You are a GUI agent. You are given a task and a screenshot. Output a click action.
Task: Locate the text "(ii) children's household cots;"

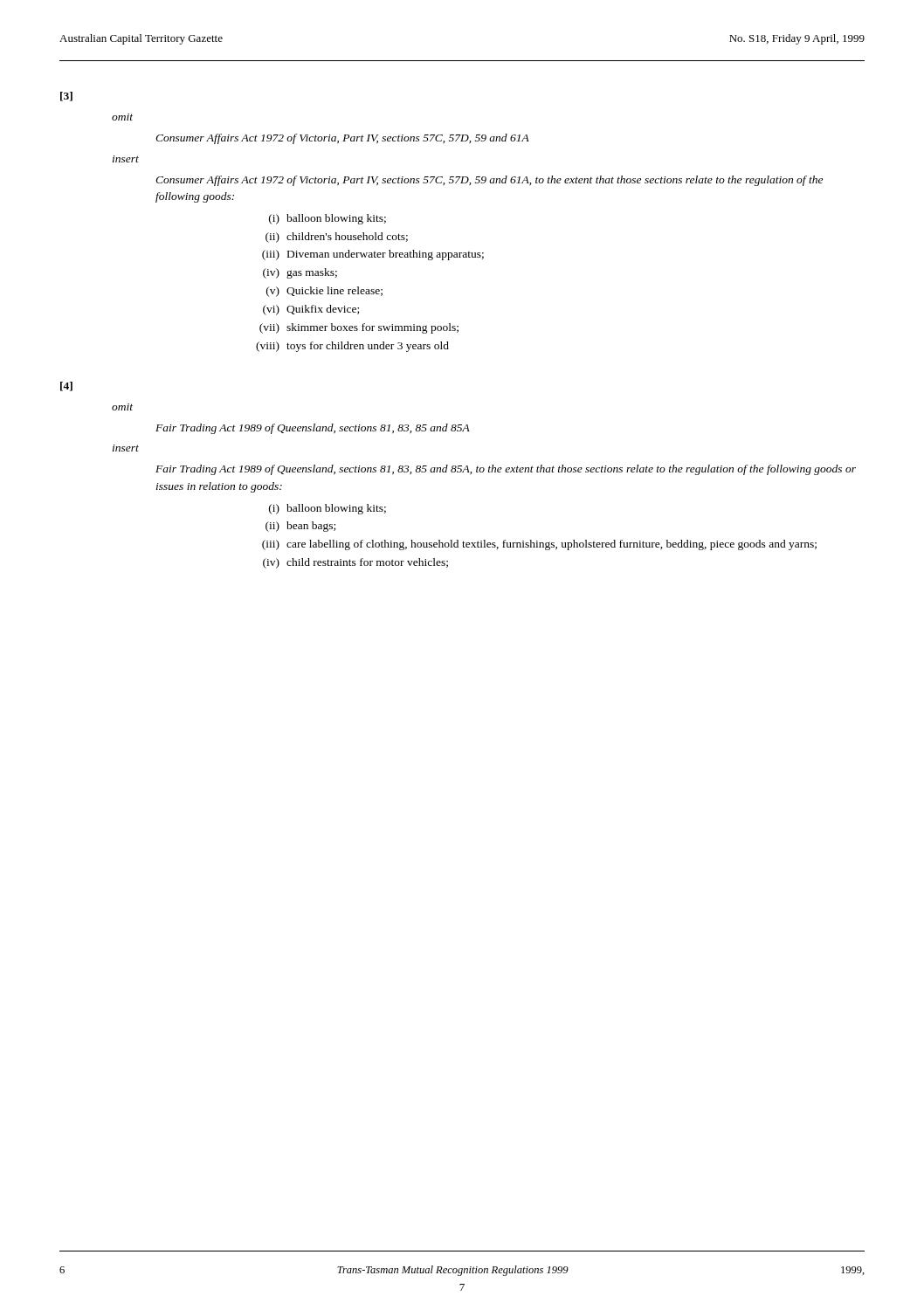pos(321,237)
